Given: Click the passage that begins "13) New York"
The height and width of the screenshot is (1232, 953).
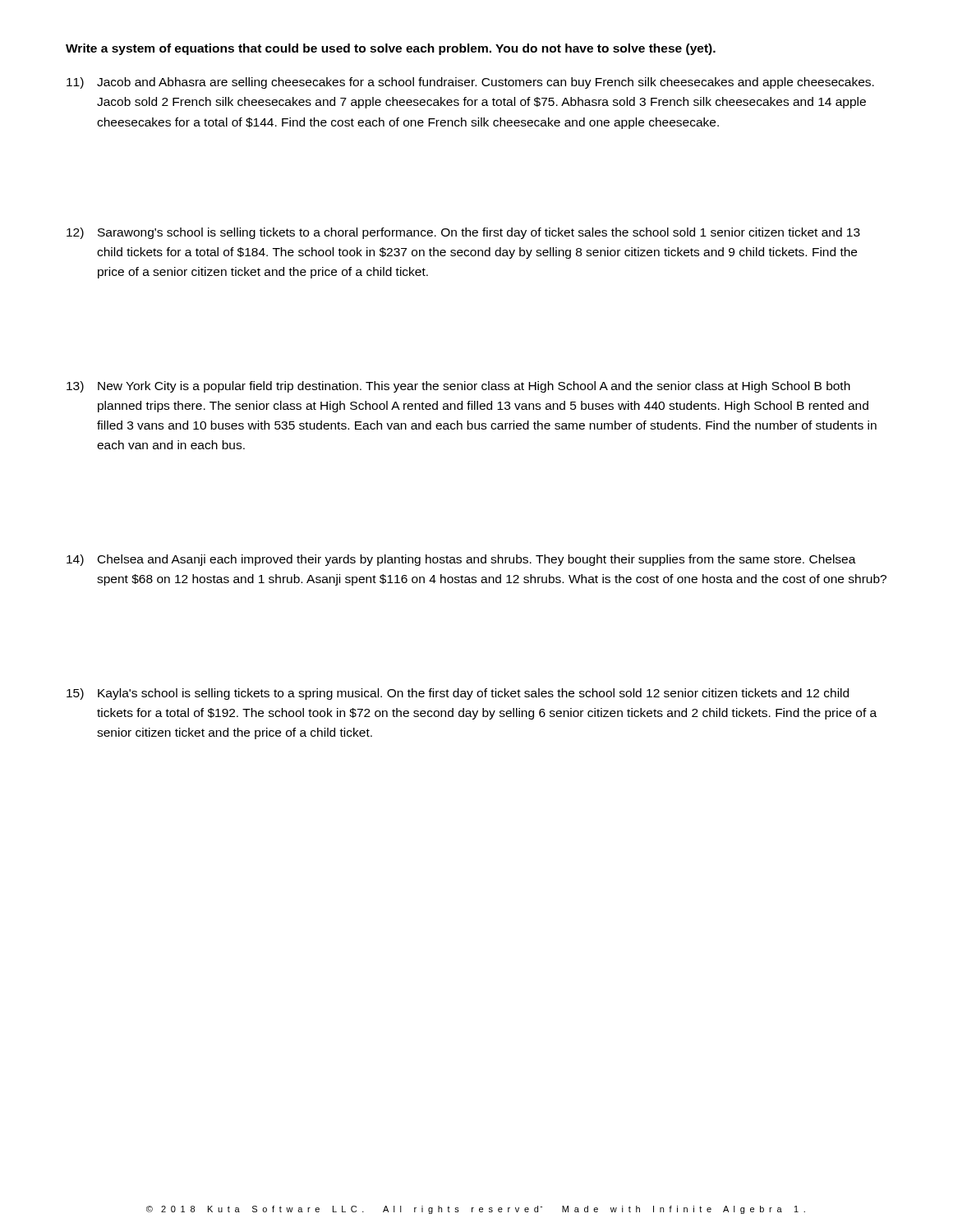Looking at the screenshot, I should 476,415.
